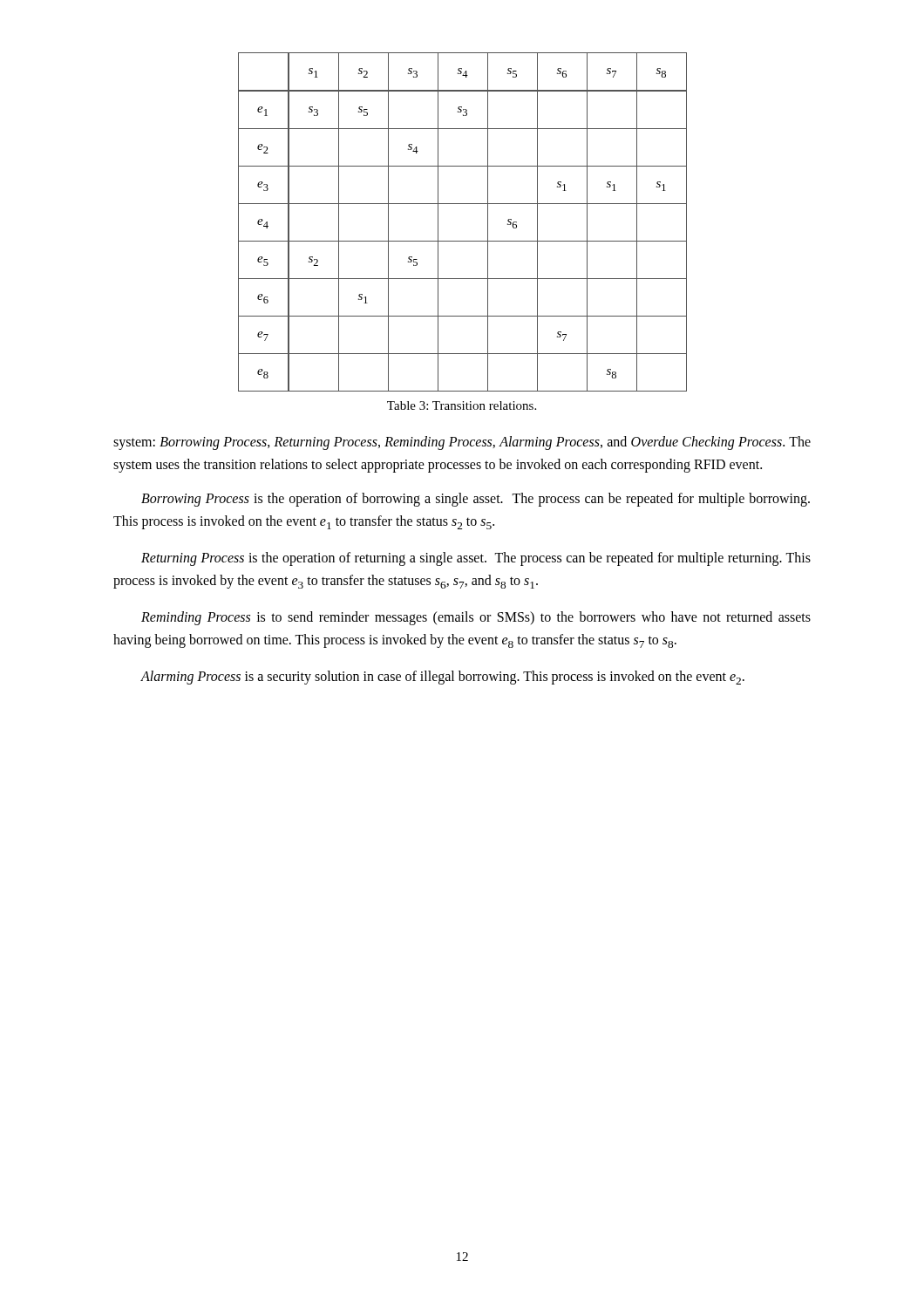Click on the table containing "e 6"
This screenshot has width=924, height=1308.
click(x=462, y=222)
